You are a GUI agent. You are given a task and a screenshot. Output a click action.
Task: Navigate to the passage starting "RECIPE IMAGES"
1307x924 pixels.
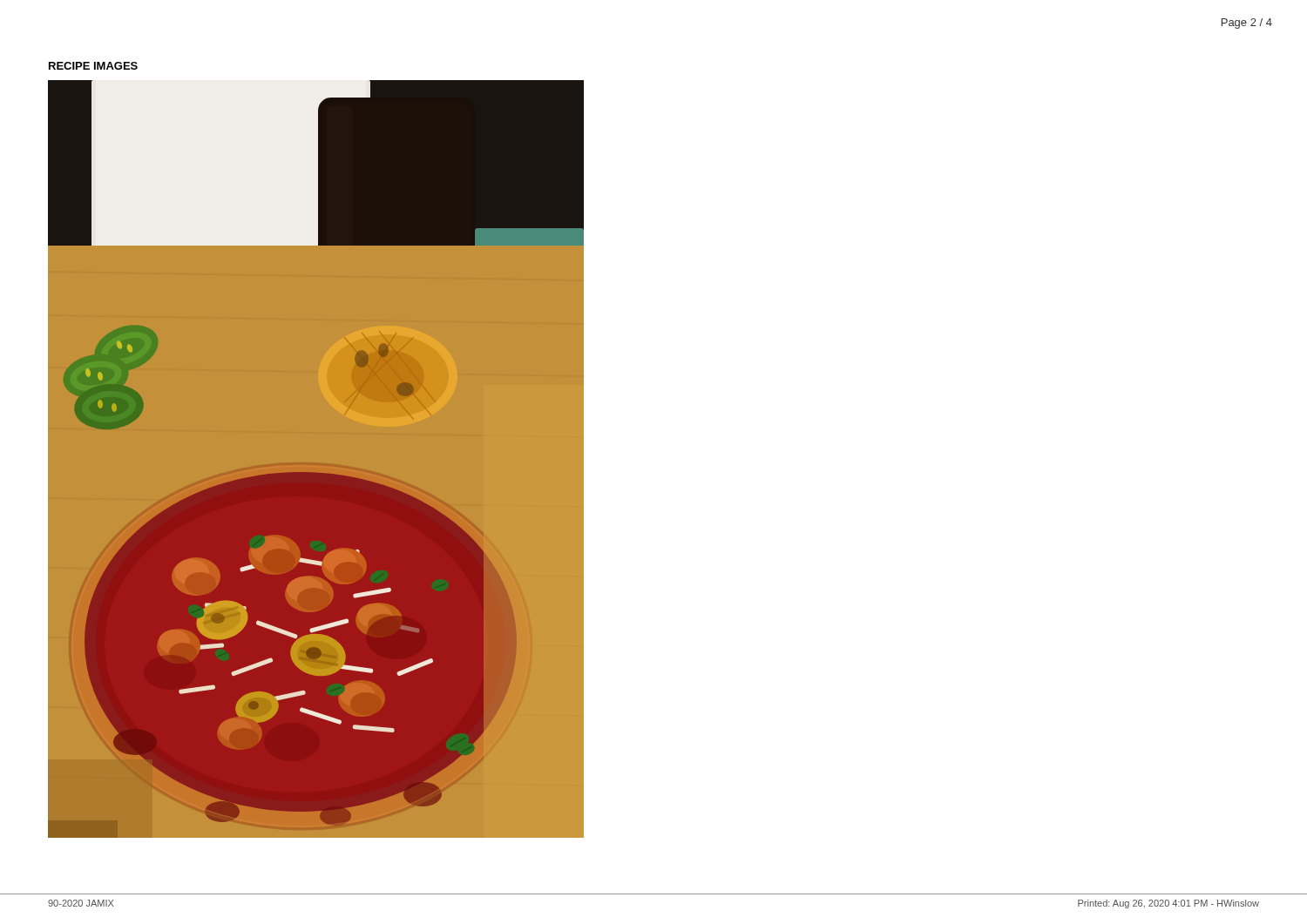(93, 66)
